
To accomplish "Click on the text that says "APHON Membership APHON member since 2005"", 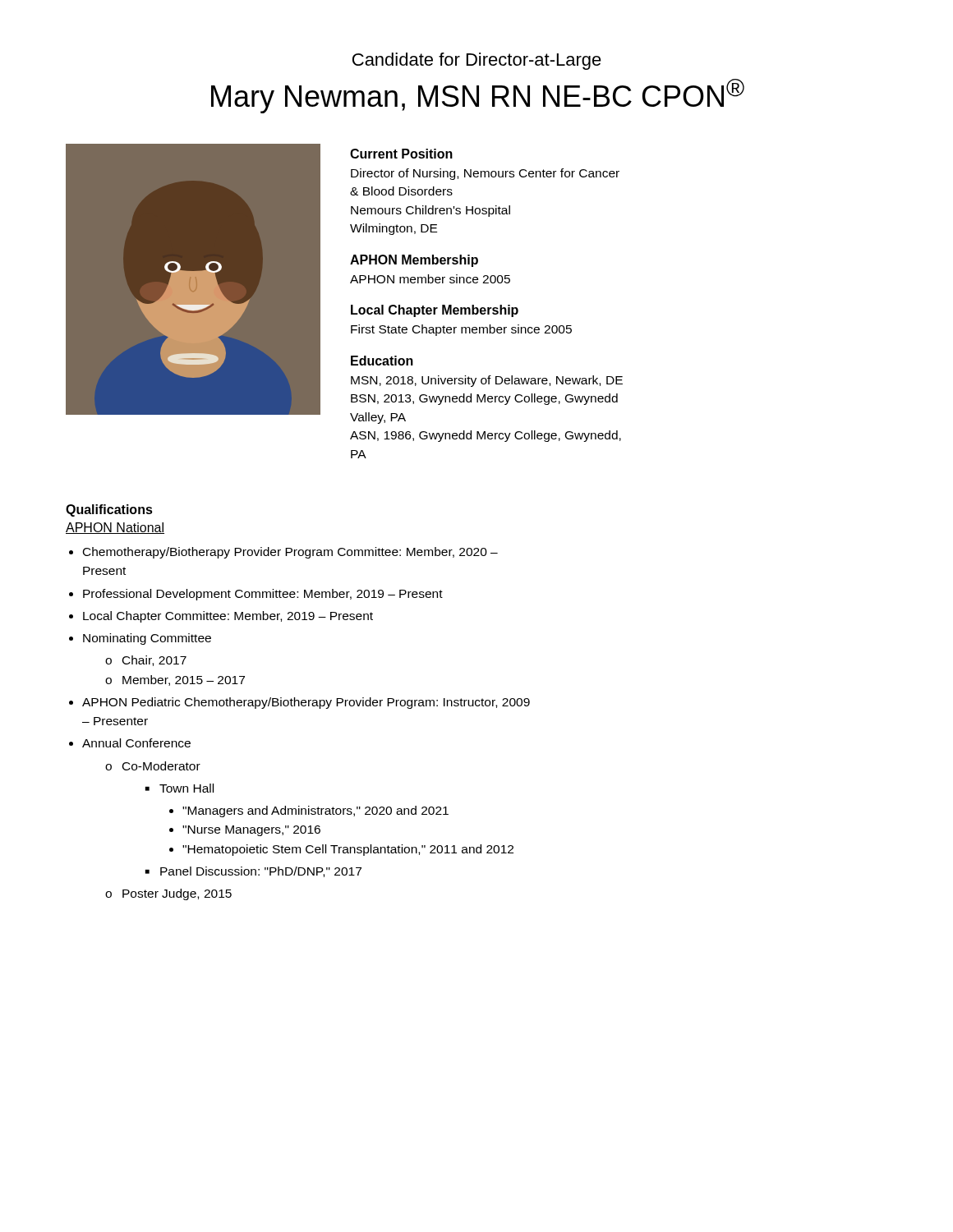I will point(414,261).
